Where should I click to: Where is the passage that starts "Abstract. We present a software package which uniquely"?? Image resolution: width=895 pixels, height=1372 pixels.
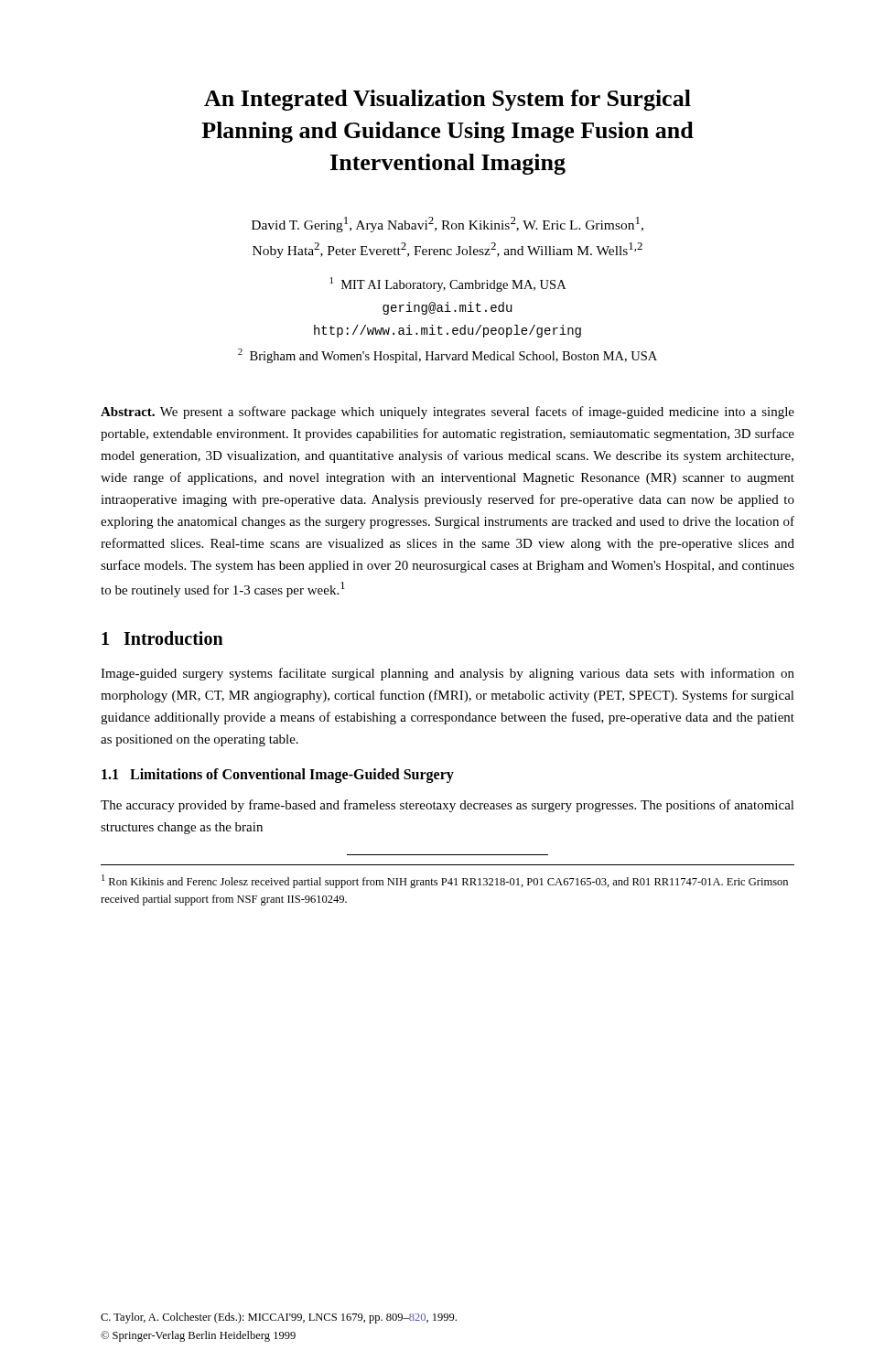point(448,501)
